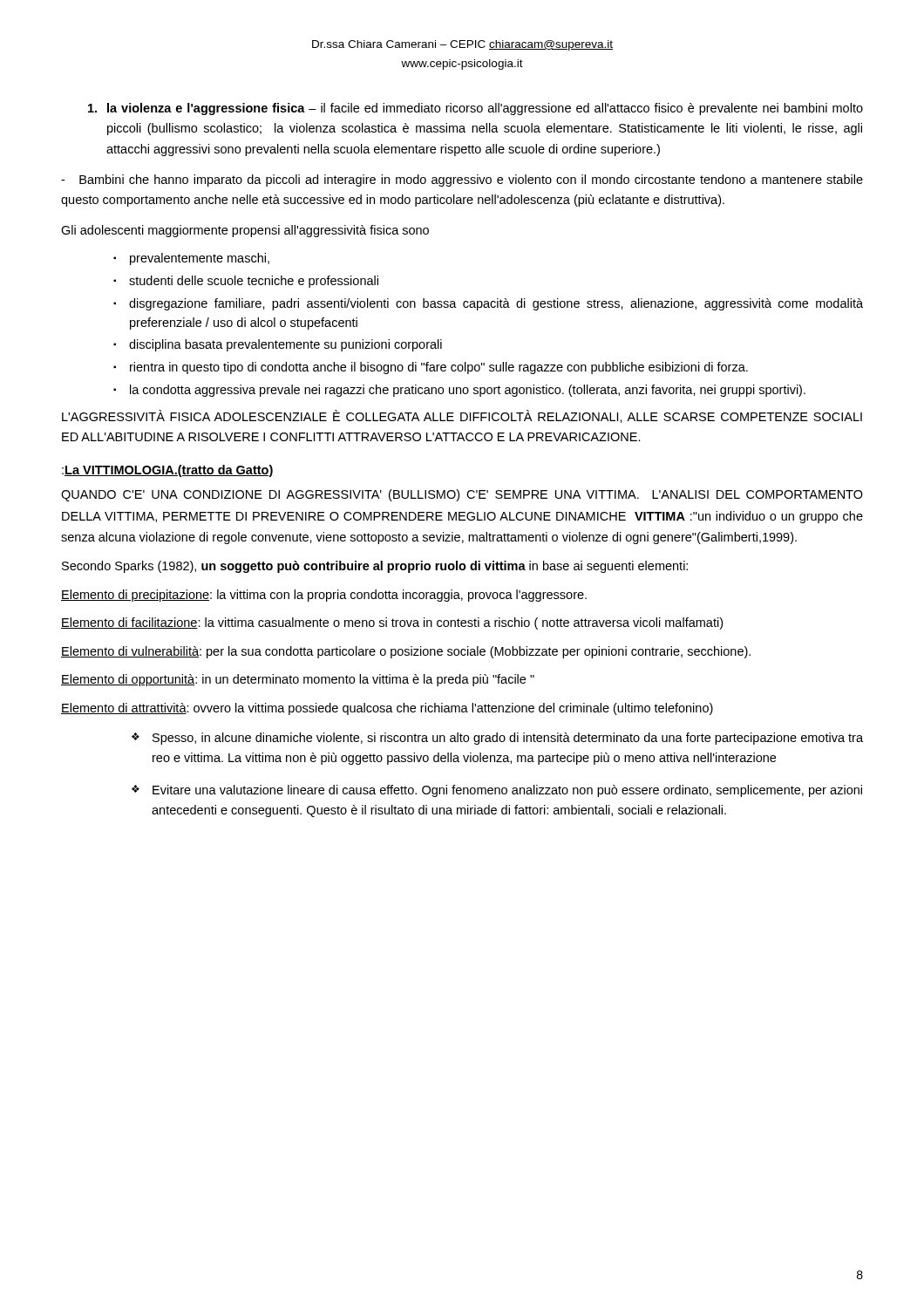This screenshot has height=1308, width=924.
Task: Point to the block starting "studenti delle scuole tecniche"
Action: click(x=254, y=281)
